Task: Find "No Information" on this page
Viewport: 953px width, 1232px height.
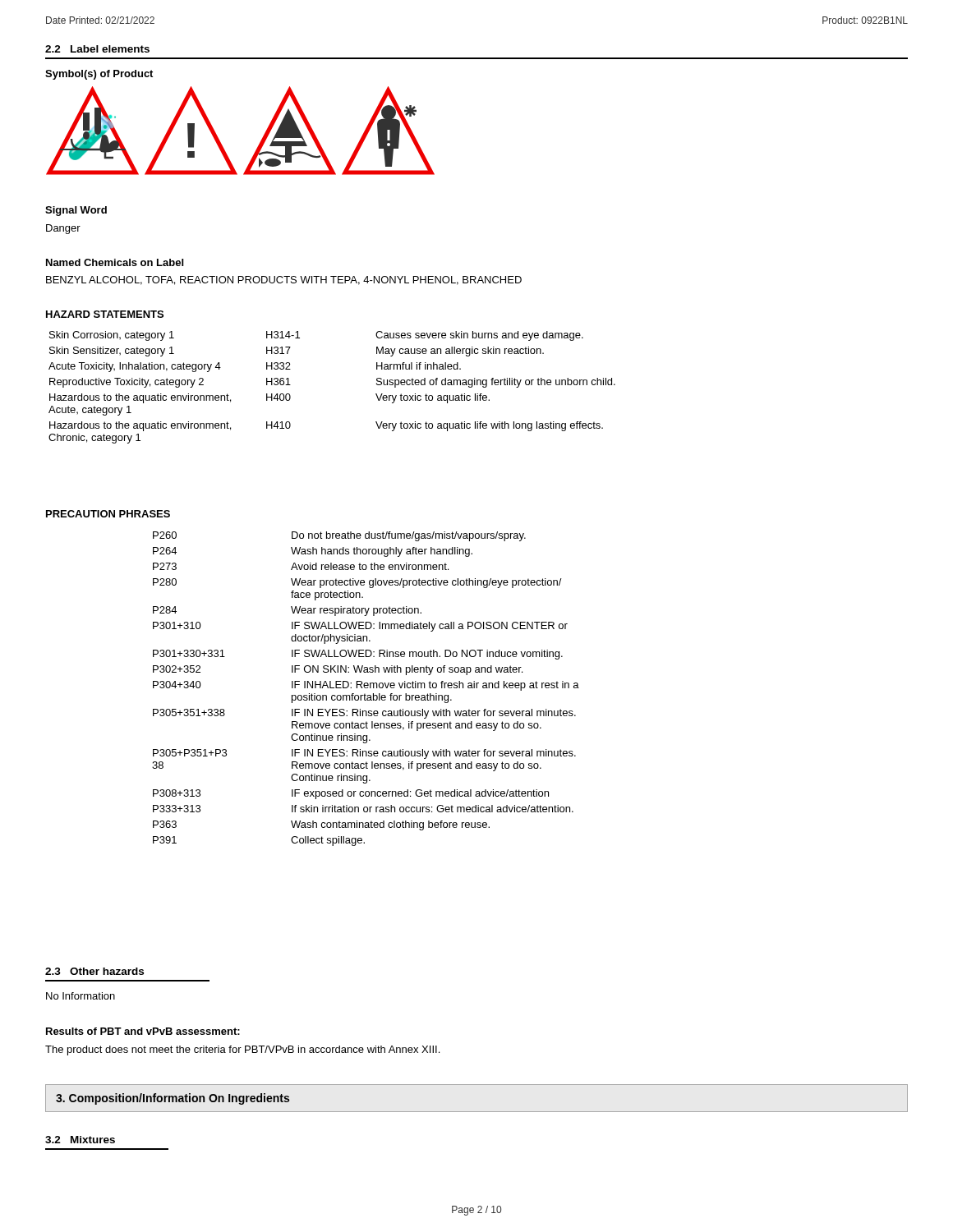Action: pyautogui.click(x=80, y=996)
